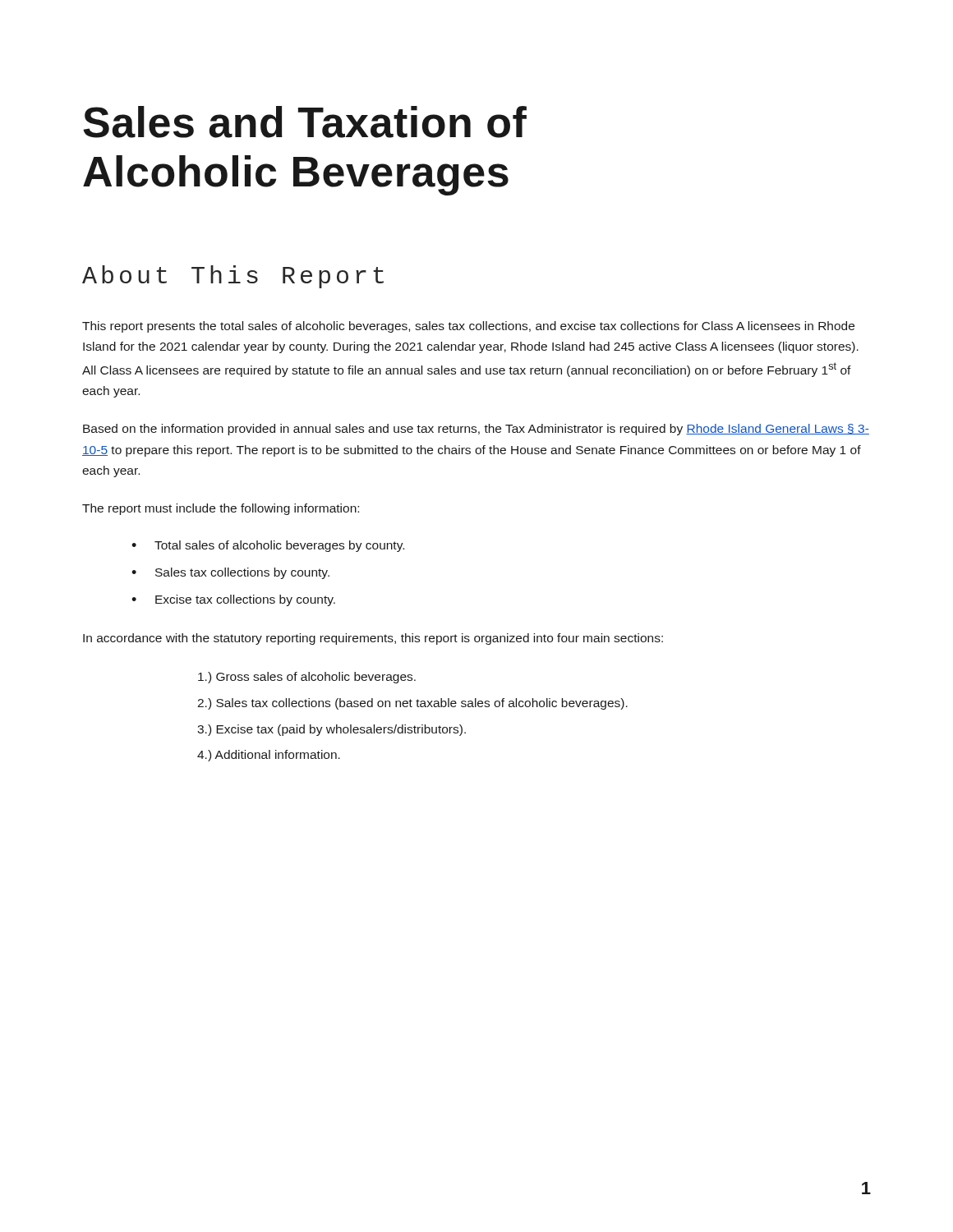Viewport: 953px width, 1232px height.
Task: Select the list item that says "• Excise tax collections by county."
Action: click(234, 600)
